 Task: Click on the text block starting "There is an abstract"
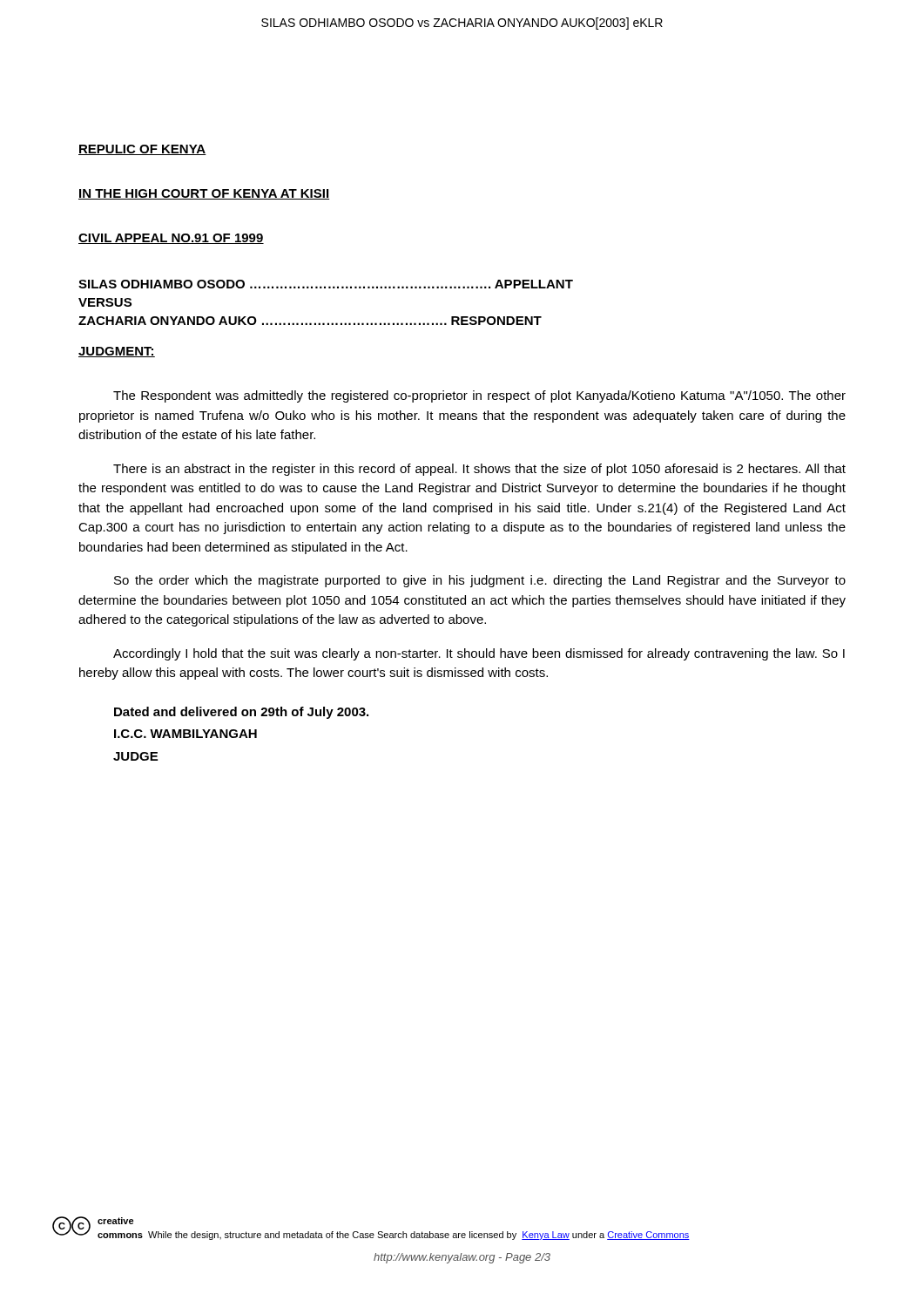(462, 507)
